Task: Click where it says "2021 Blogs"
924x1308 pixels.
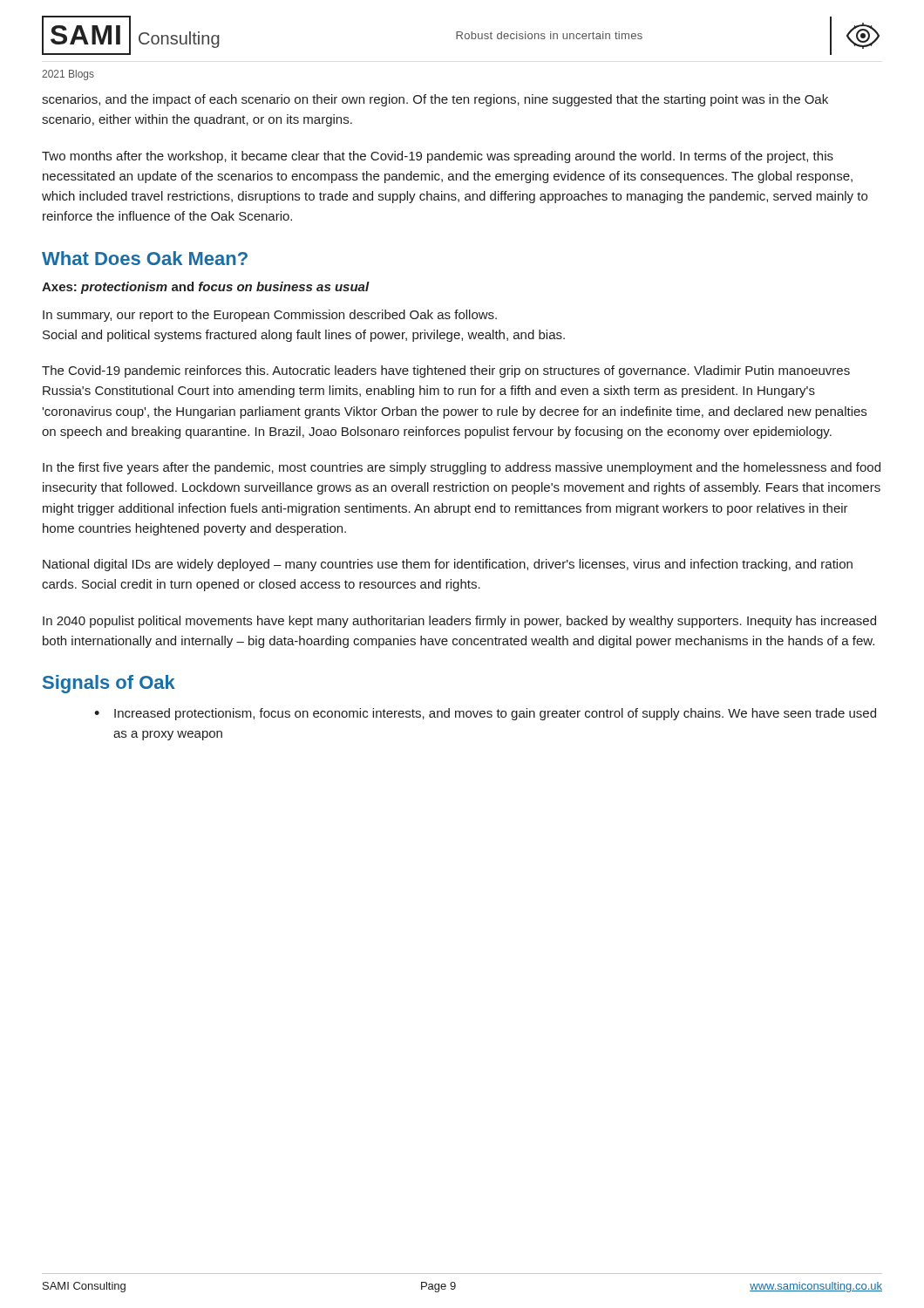Action: click(68, 74)
